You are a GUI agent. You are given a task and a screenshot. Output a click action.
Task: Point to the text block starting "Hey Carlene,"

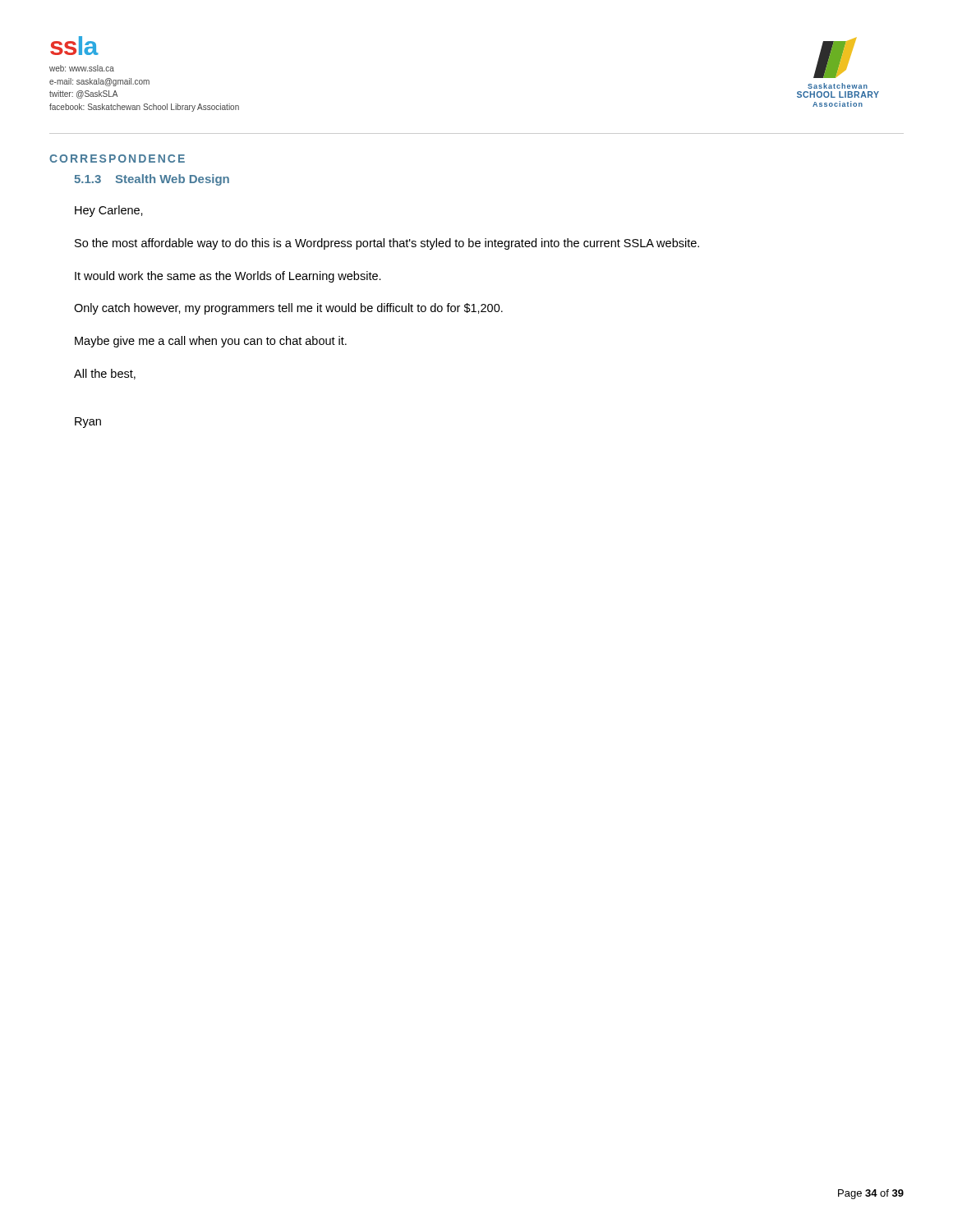tap(109, 211)
